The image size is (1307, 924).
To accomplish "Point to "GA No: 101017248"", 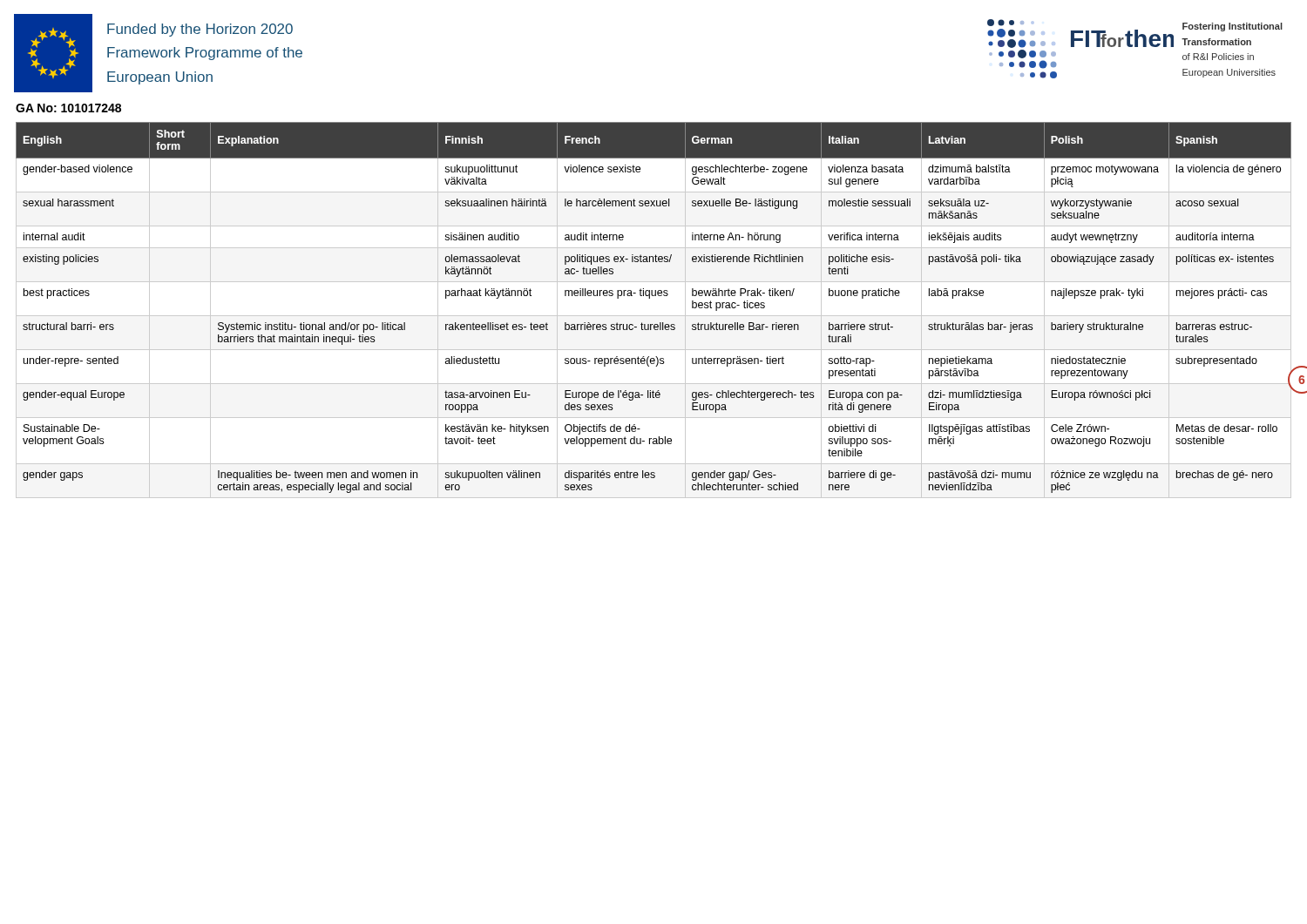I will click(x=69, y=108).
